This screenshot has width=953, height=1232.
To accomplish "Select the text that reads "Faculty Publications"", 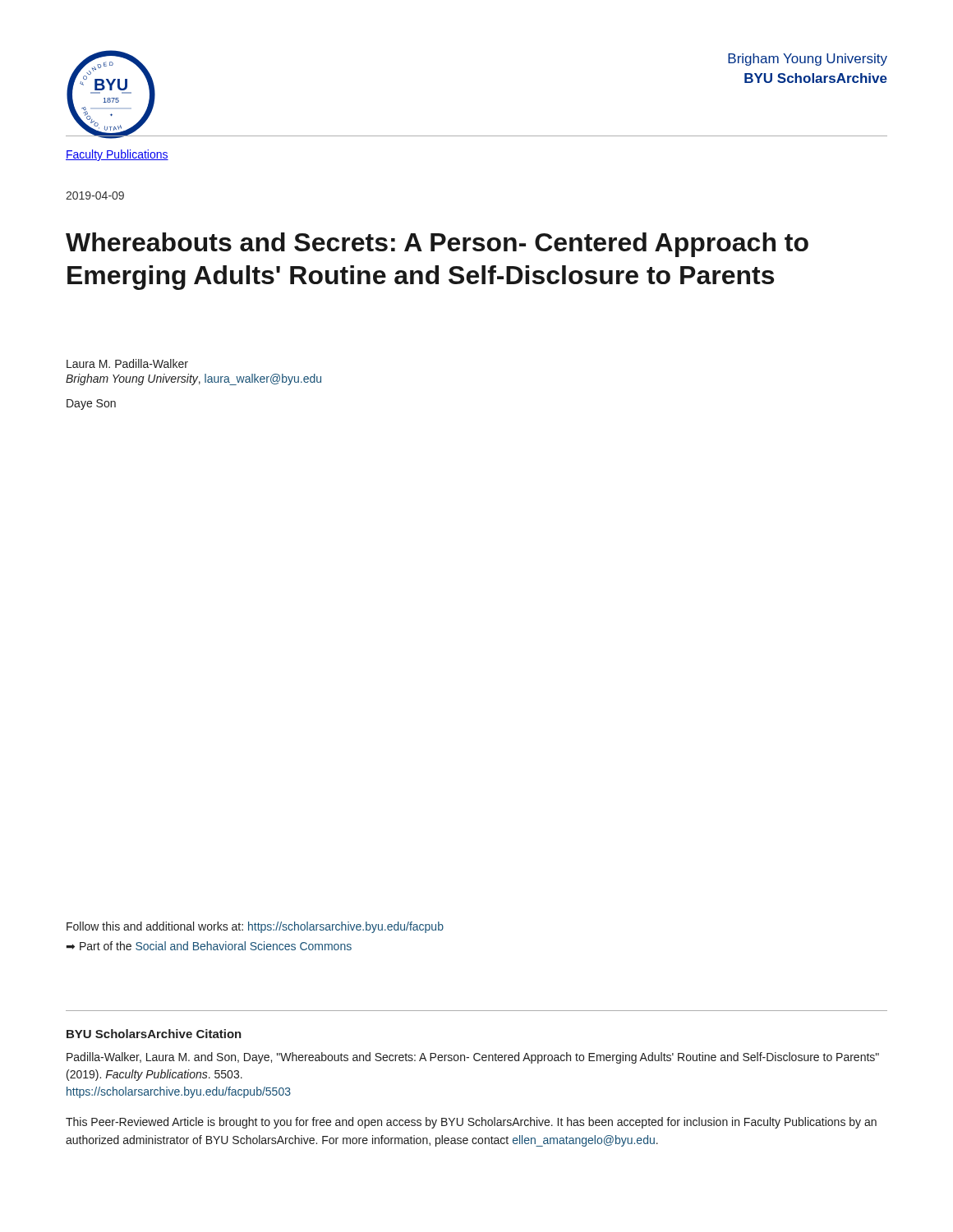I will coord(117,154).
